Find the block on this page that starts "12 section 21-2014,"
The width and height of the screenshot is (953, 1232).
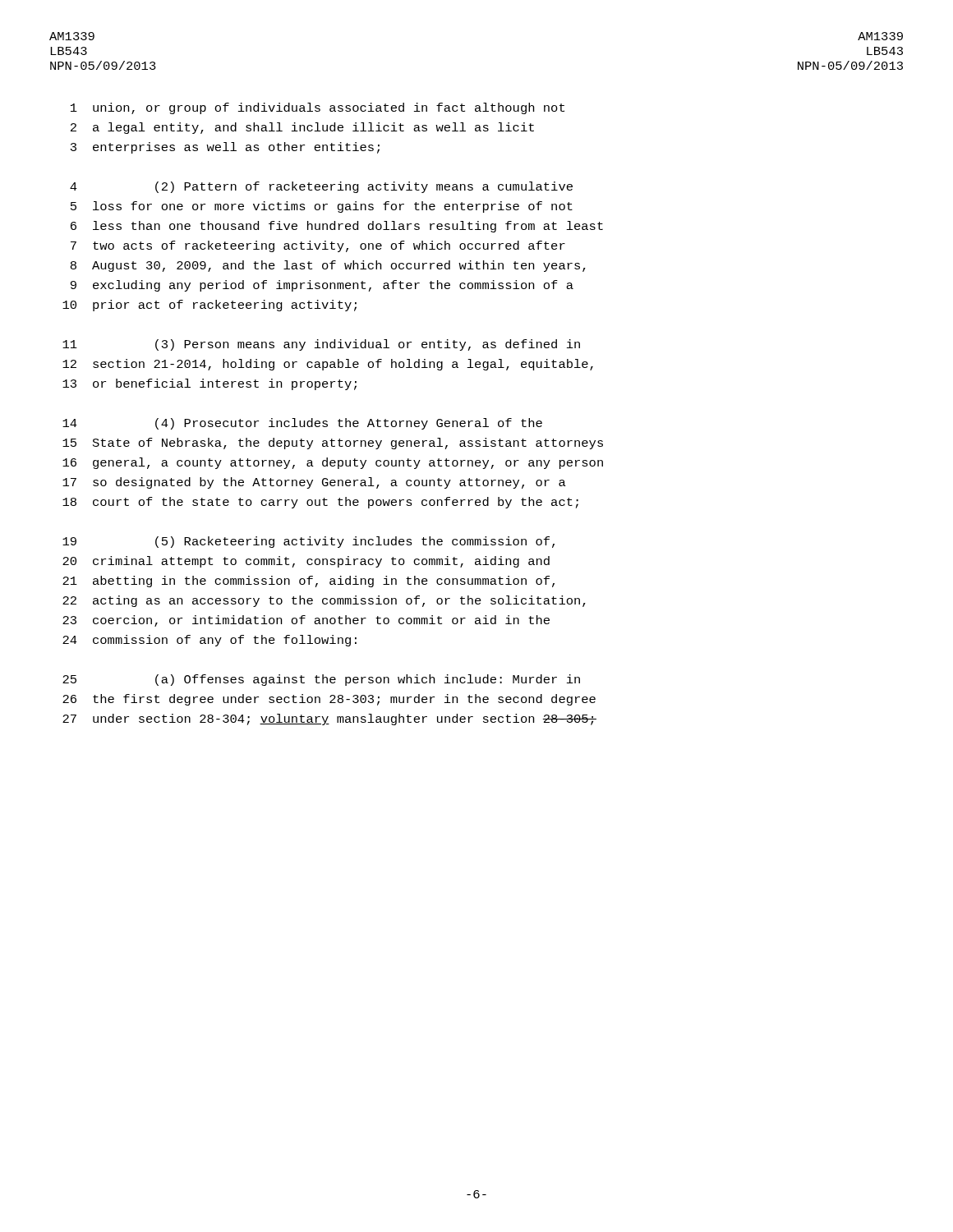click(476, 365)
